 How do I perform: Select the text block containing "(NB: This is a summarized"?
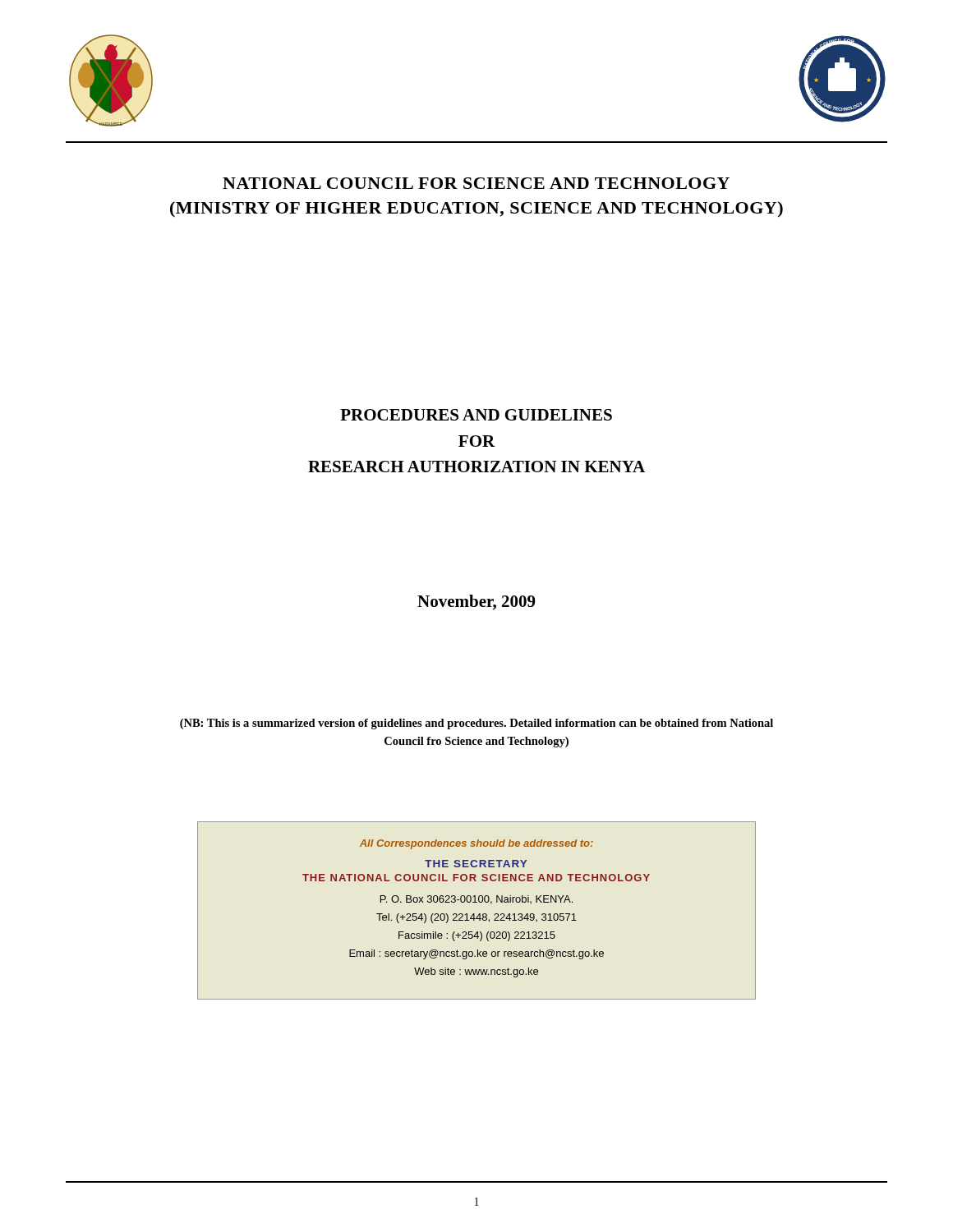coord(476,732)
